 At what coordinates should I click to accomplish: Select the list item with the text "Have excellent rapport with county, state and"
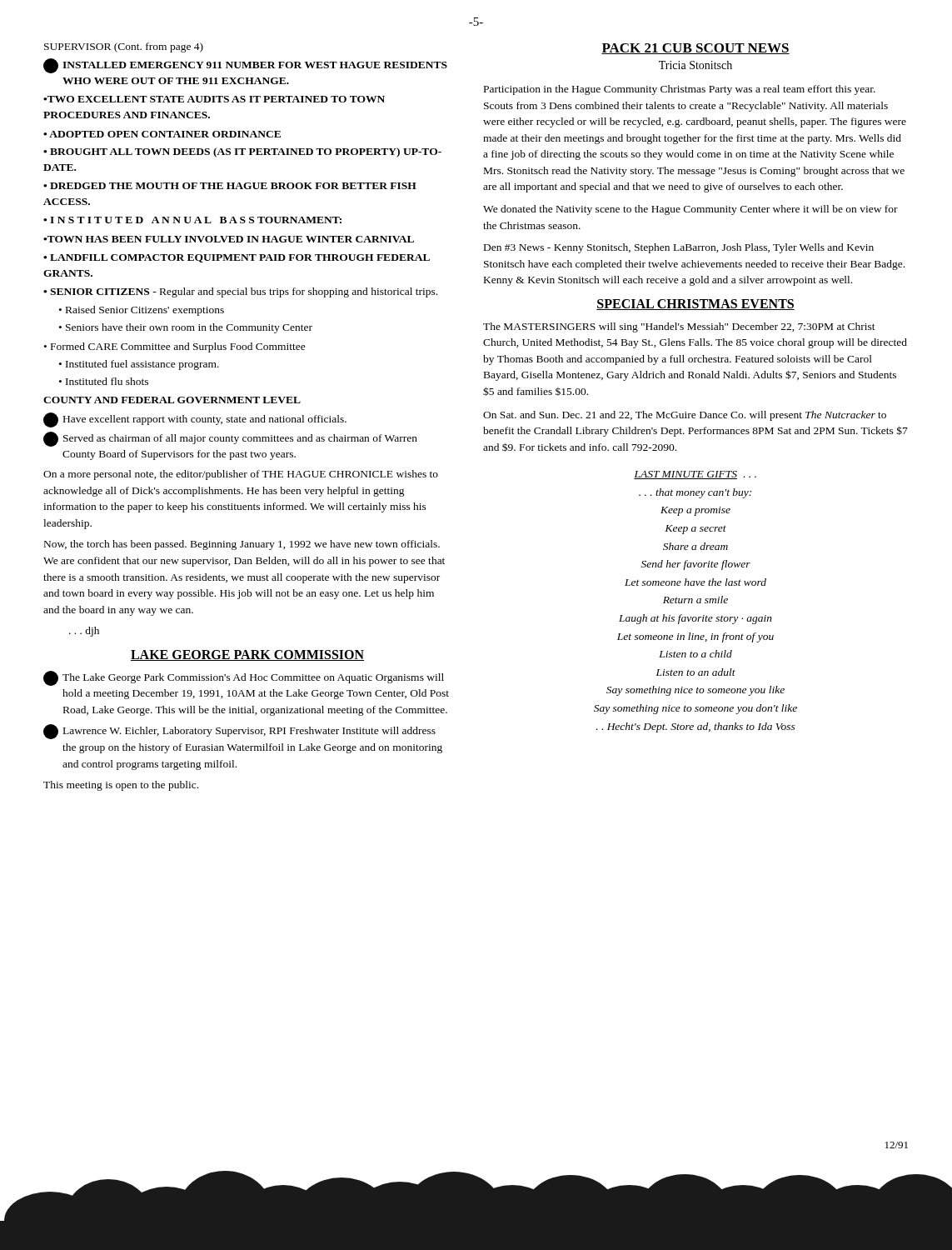click(195, 419)
